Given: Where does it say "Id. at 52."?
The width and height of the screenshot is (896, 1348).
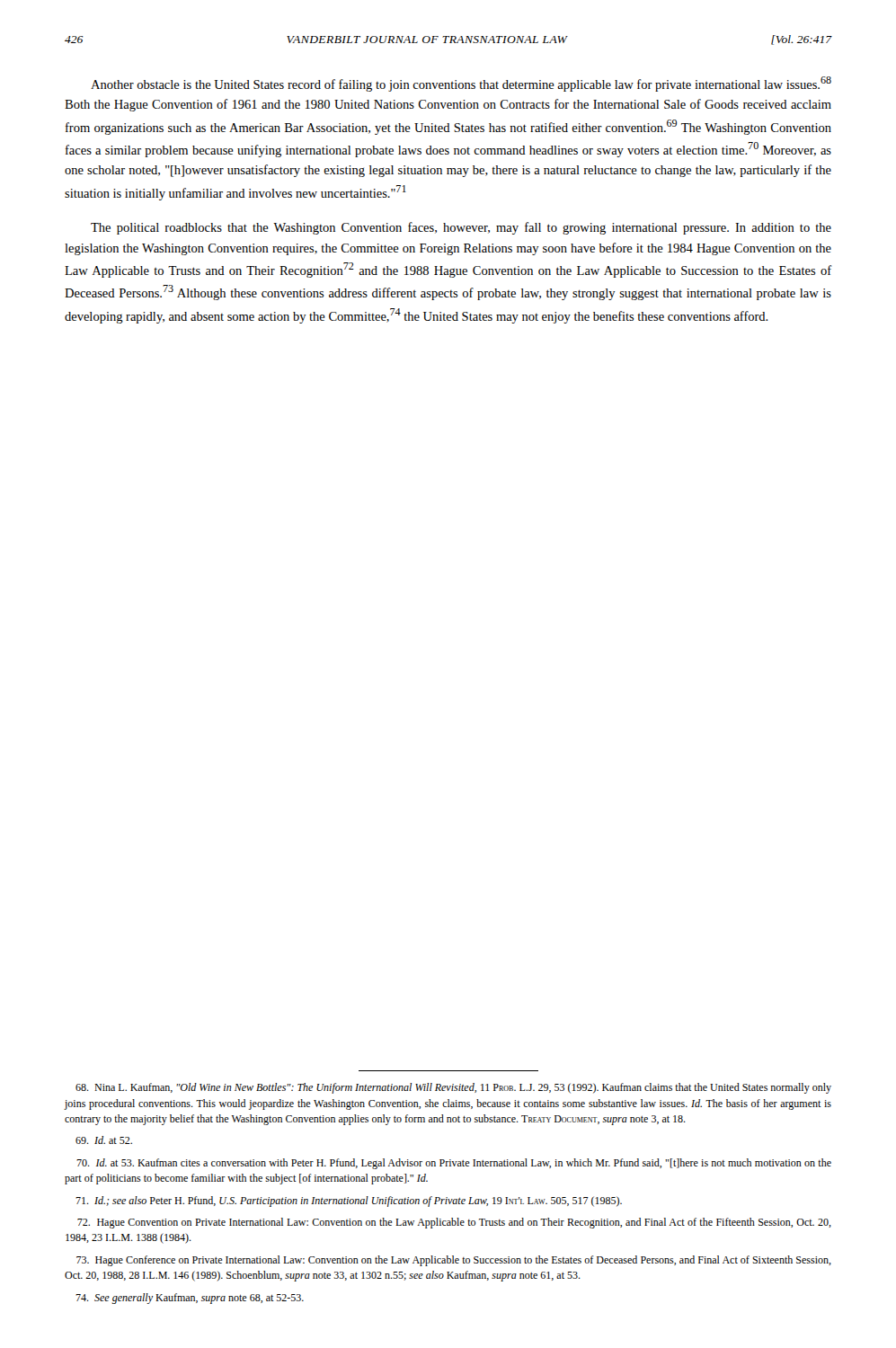Looking at the screenshot, I should pos(99,1141).
